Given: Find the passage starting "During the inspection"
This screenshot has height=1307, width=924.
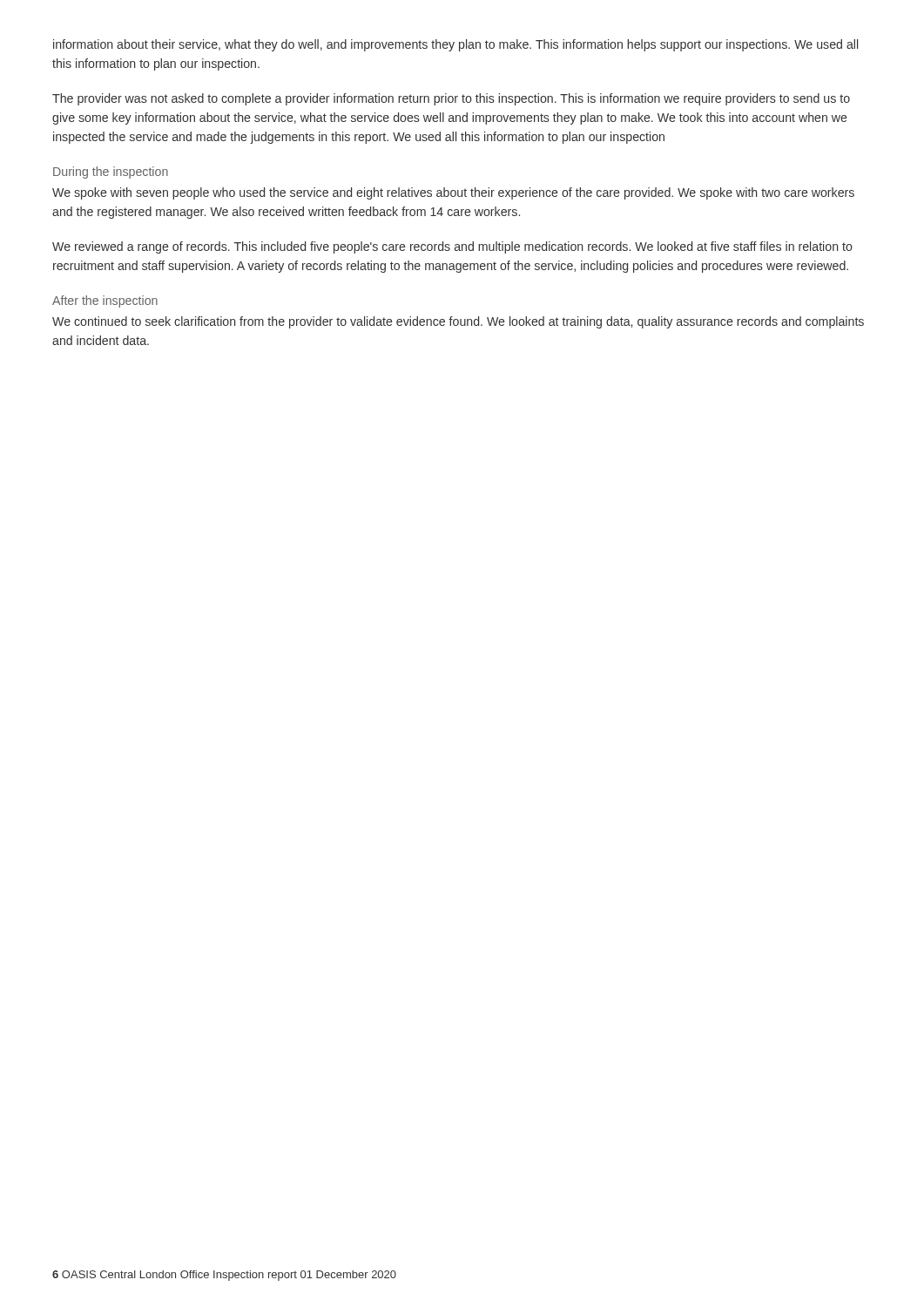Looking at the screenshot, I should point(110,172).
